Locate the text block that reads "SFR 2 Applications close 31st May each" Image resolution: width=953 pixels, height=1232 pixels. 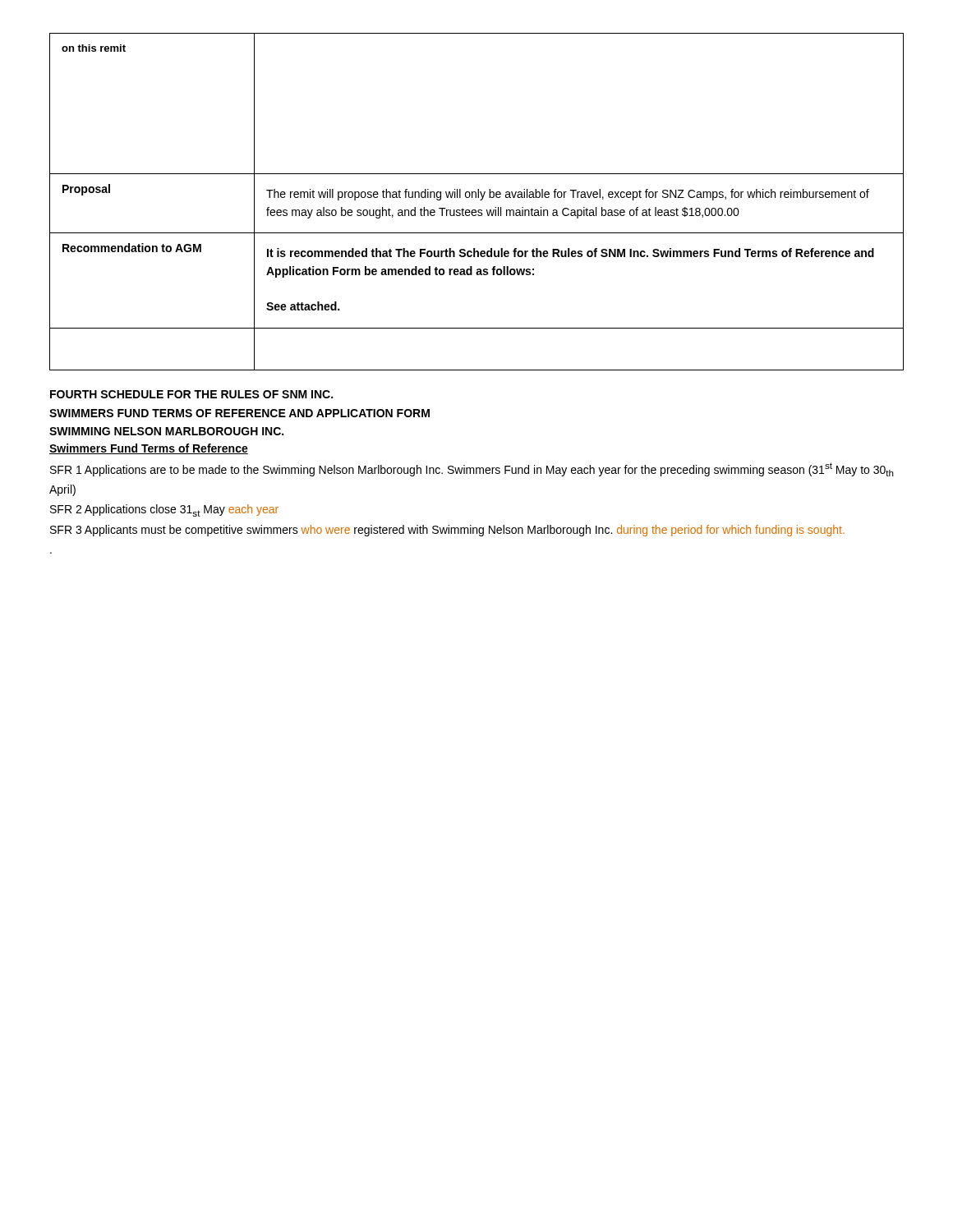click(x=164, y=510)
